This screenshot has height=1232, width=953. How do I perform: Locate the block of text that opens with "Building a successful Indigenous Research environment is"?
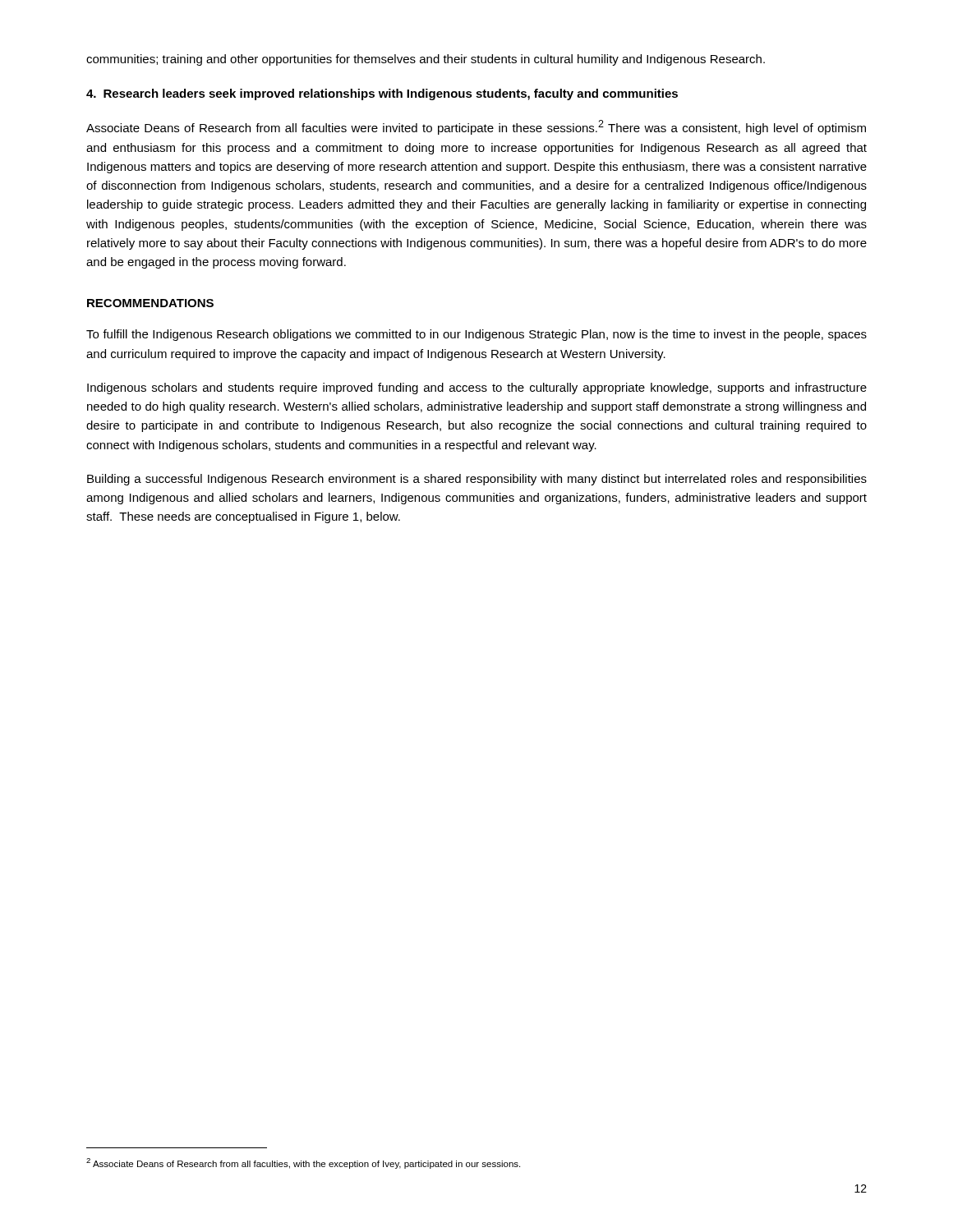[x=476, y=497]
